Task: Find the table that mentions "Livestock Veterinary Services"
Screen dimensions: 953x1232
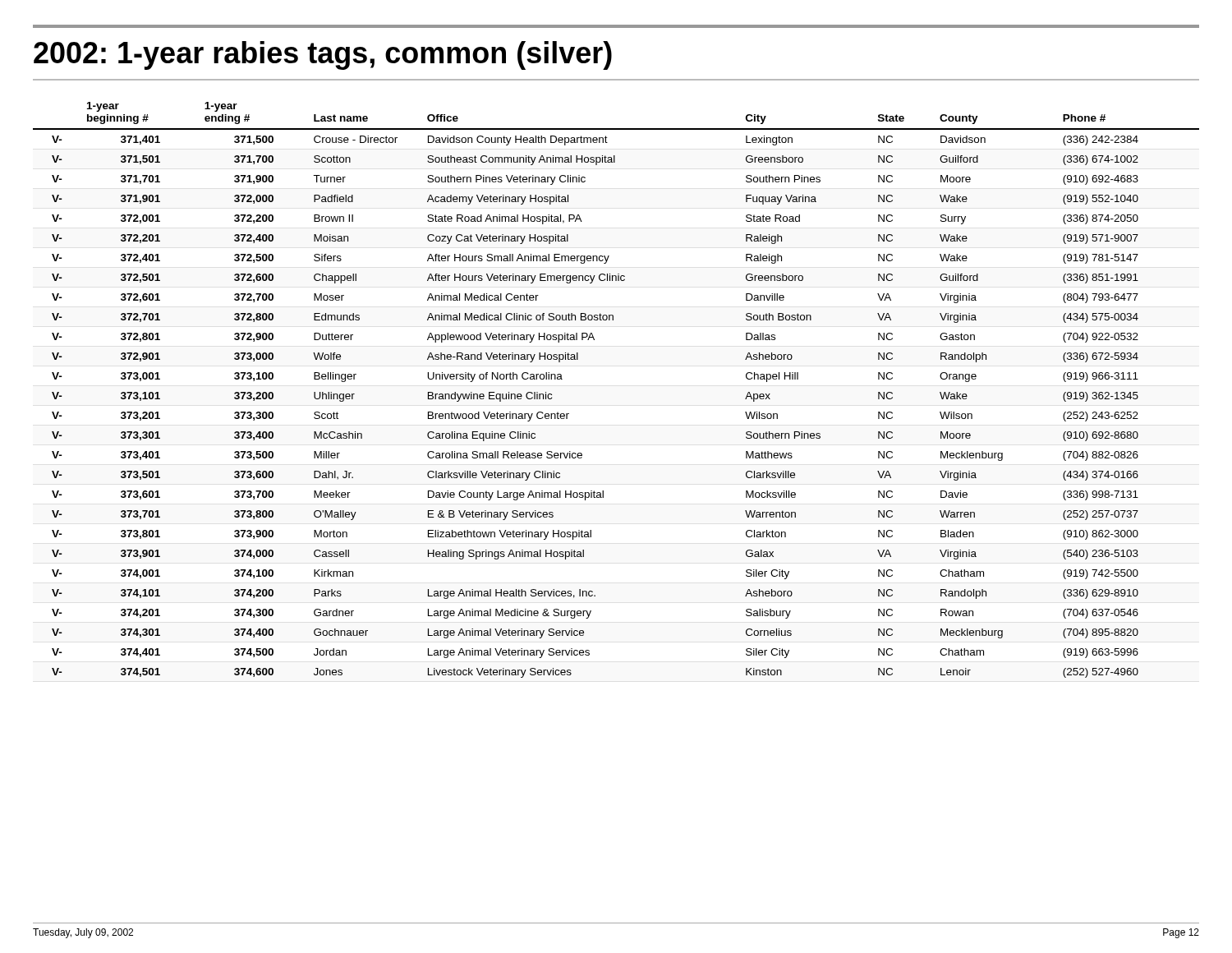Action: point(616,389)
